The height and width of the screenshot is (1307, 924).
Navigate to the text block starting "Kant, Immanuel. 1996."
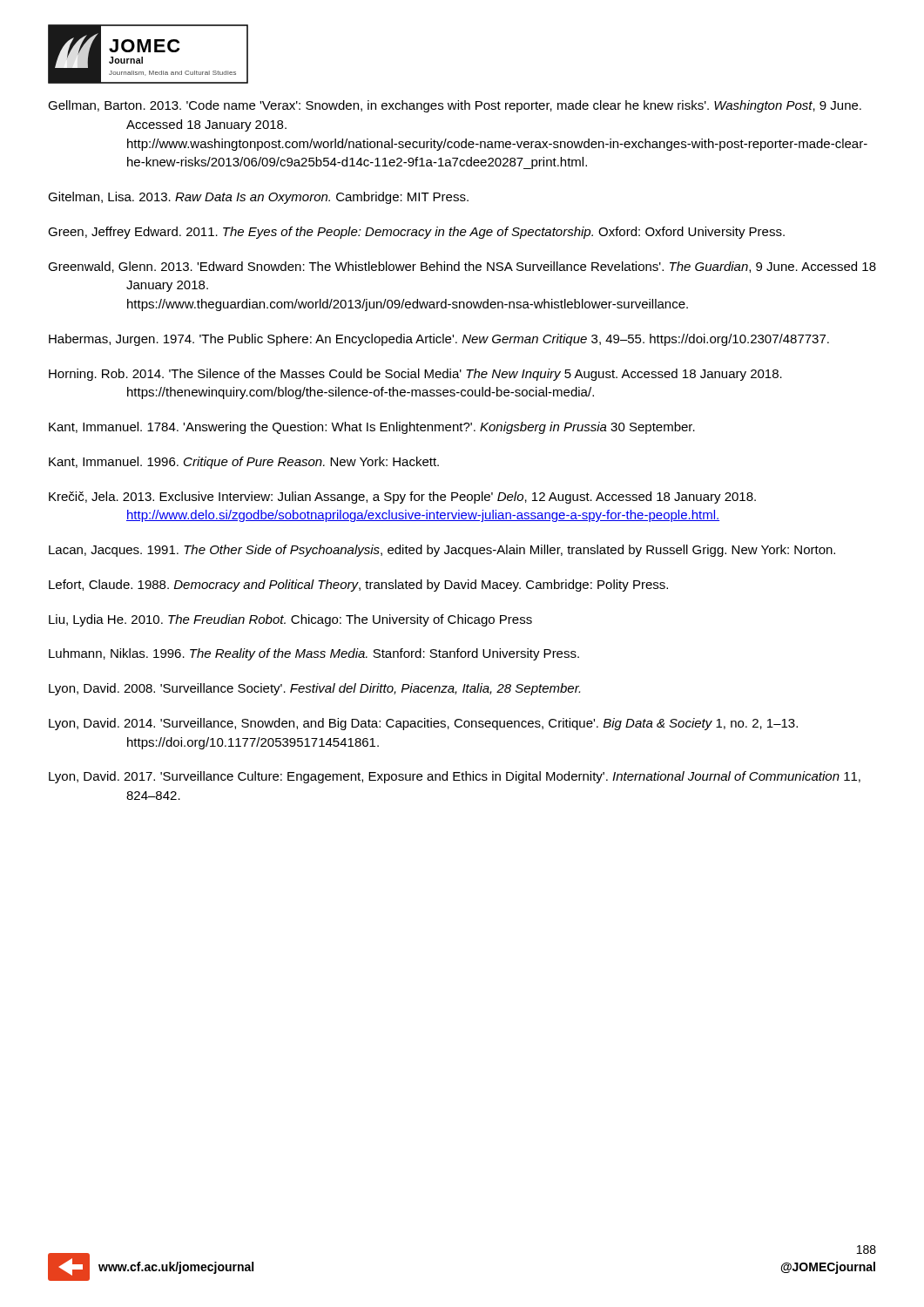[244, 461]
